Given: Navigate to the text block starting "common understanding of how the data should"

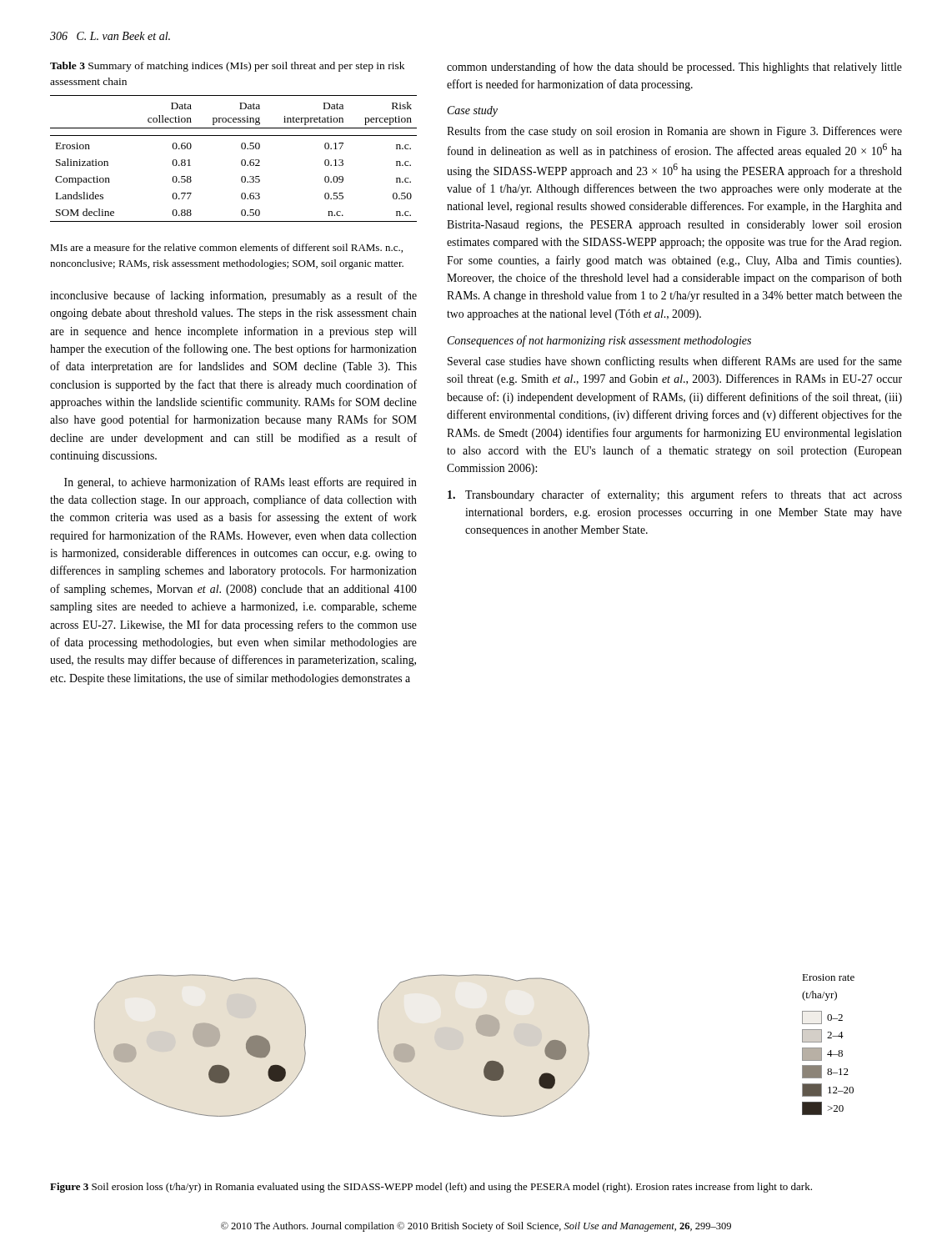Looking at the screenshot, I should (674, 76).
